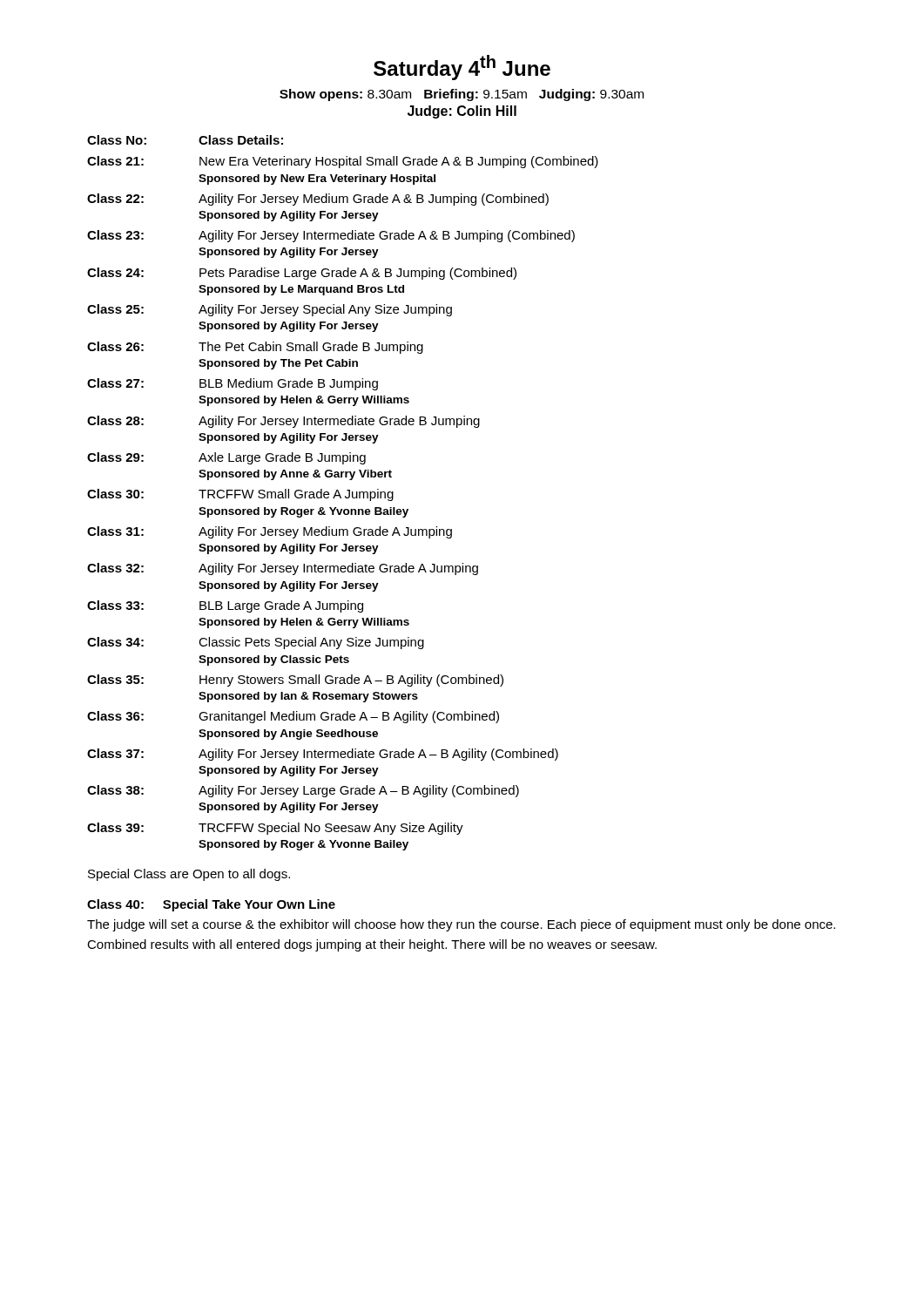Navigate to the block starting "Class 40: Special Take Your Own Line"

211,904
